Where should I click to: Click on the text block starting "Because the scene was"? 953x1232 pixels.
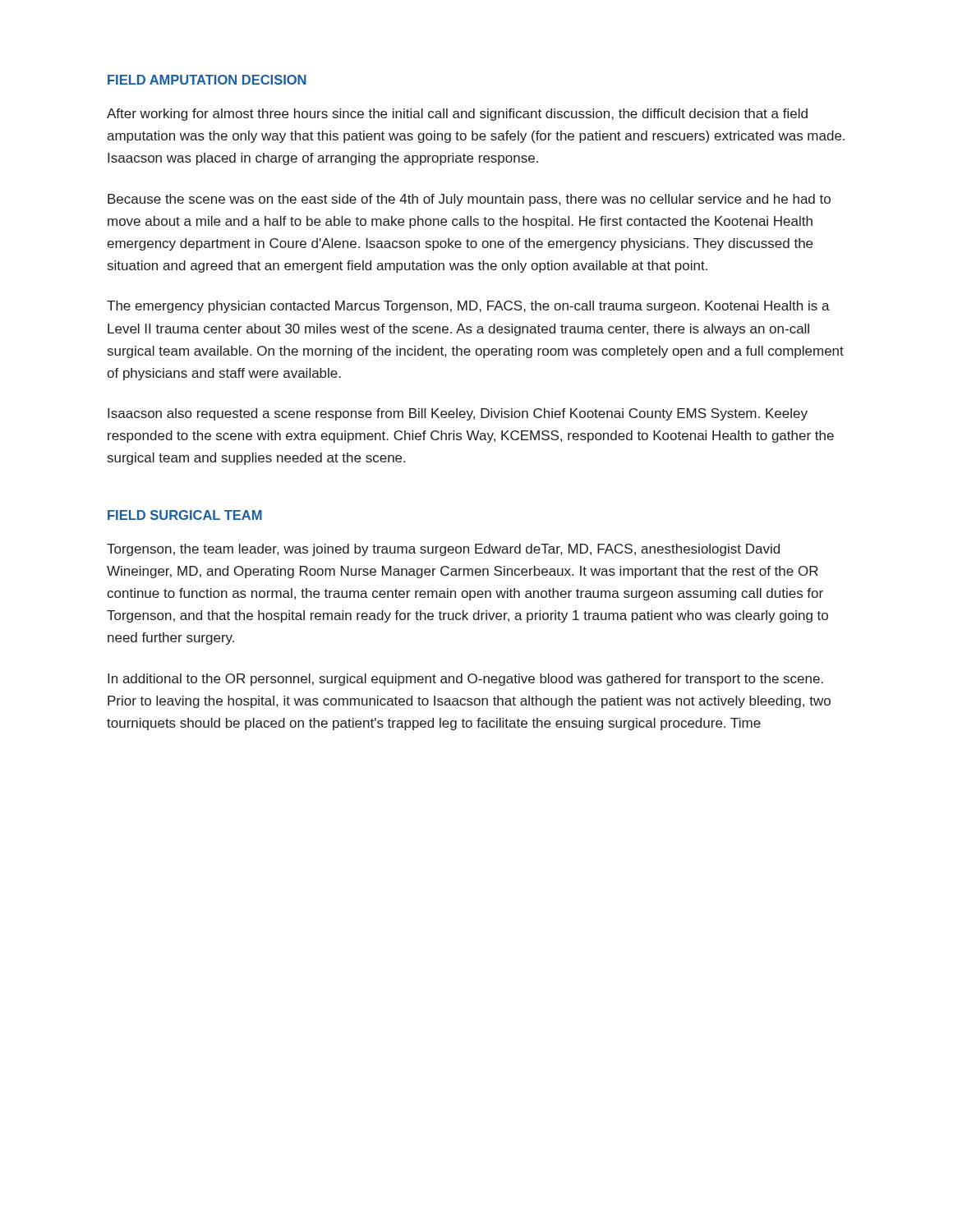[469, 232]
